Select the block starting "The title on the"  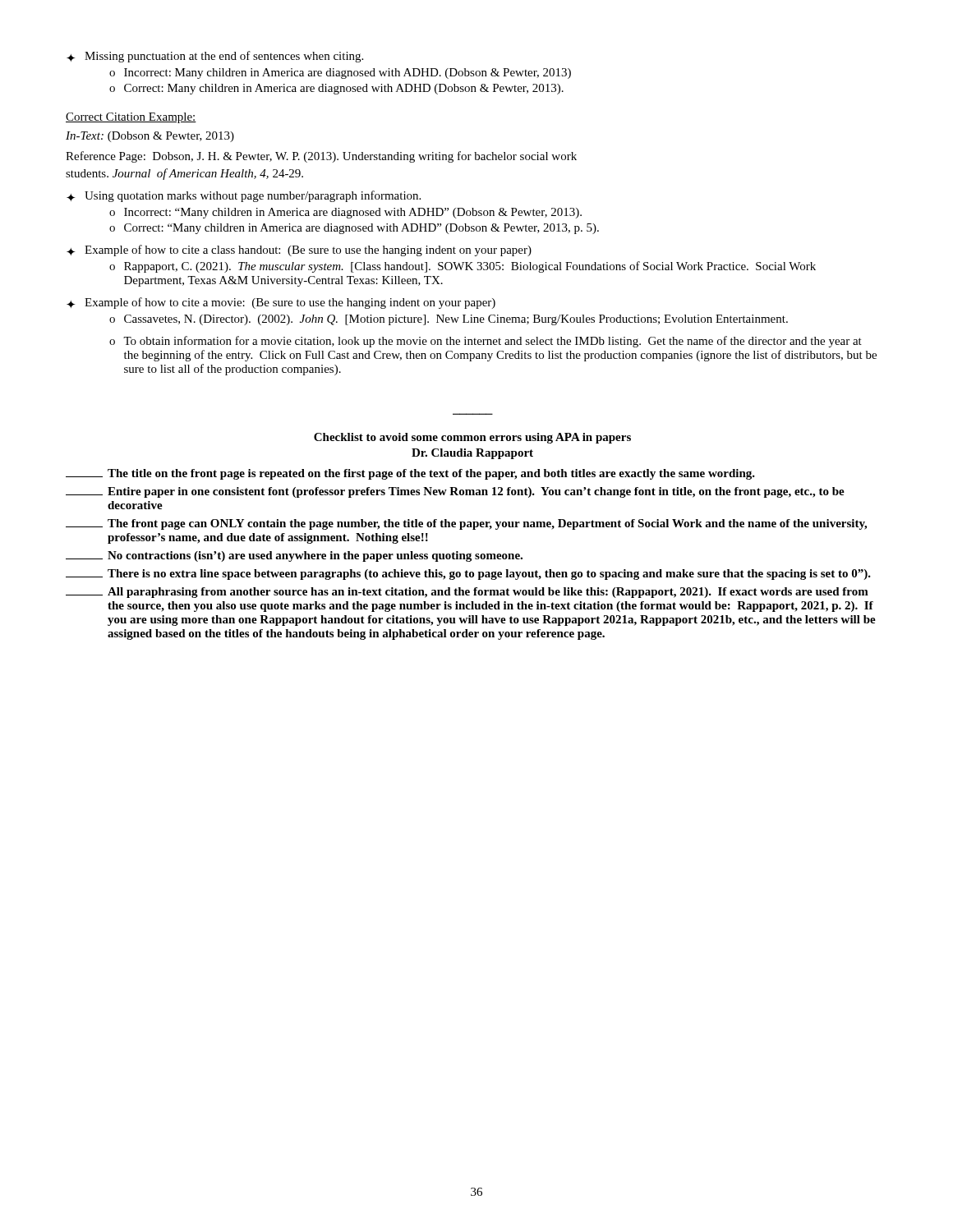472,474
